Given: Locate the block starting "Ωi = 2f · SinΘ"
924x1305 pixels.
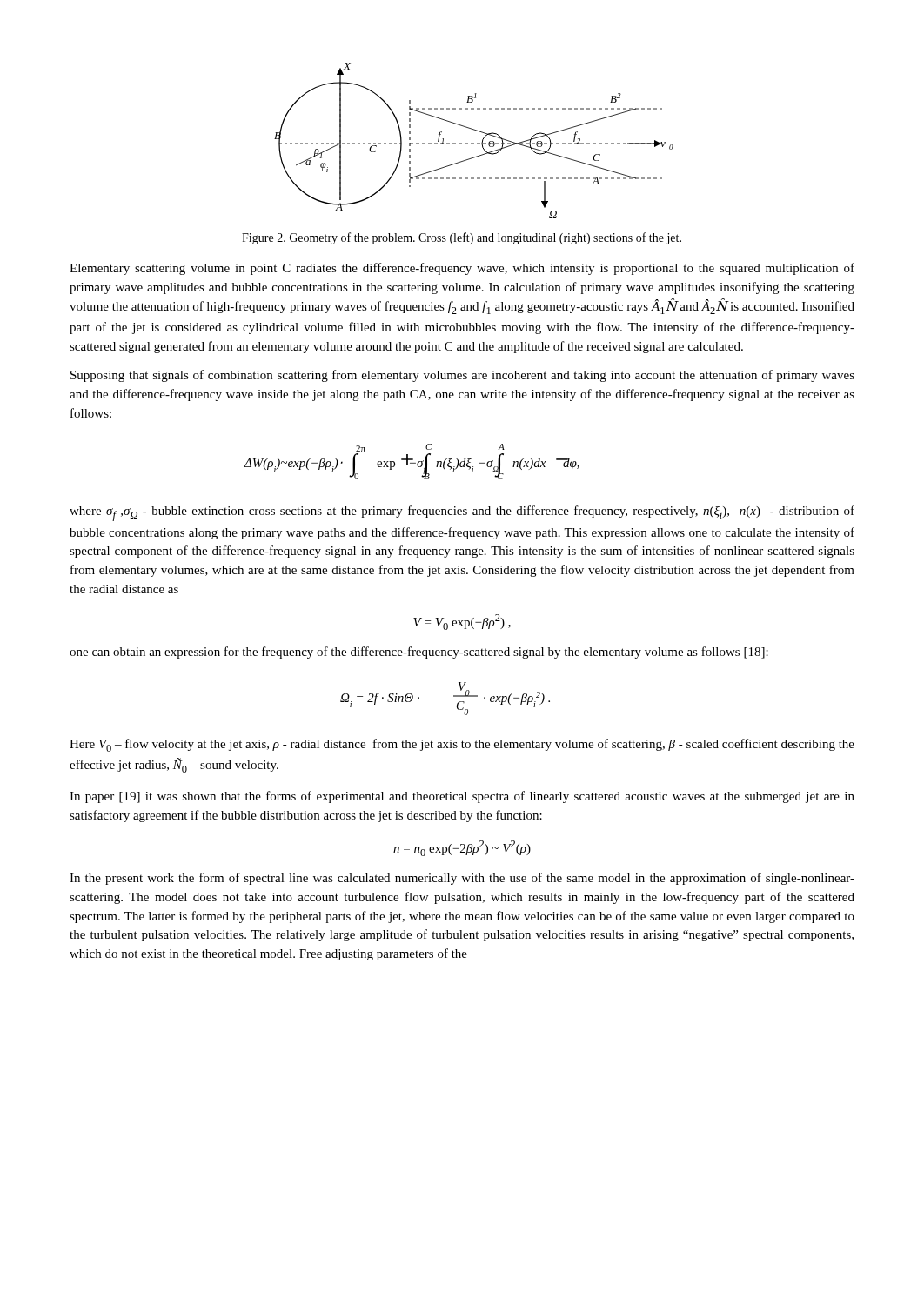Looking at the screenshot, I should tap(462, 696).
